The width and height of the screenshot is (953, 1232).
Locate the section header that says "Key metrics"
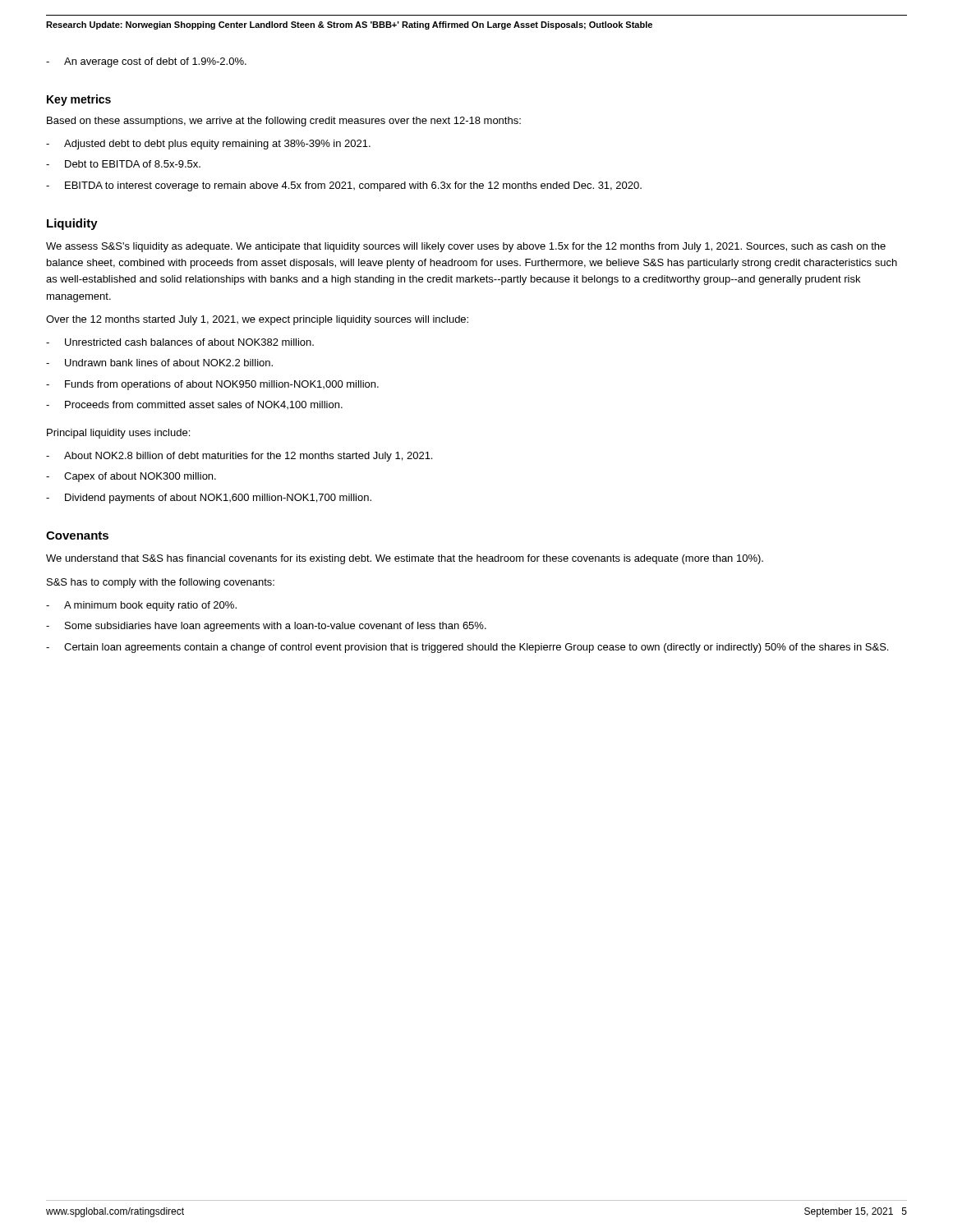point(79,99)
